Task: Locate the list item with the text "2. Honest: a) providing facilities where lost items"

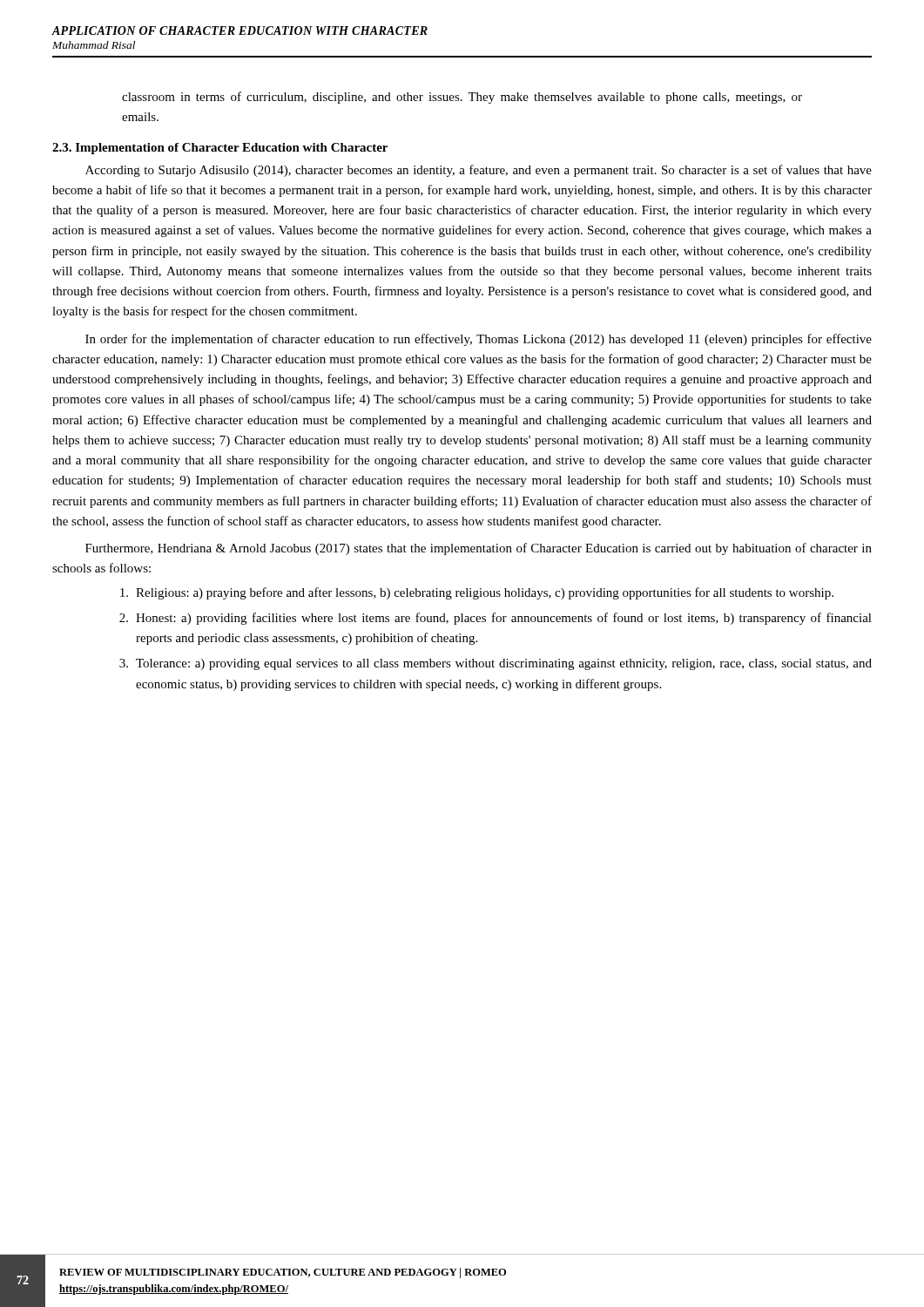Action: [488, 628]
